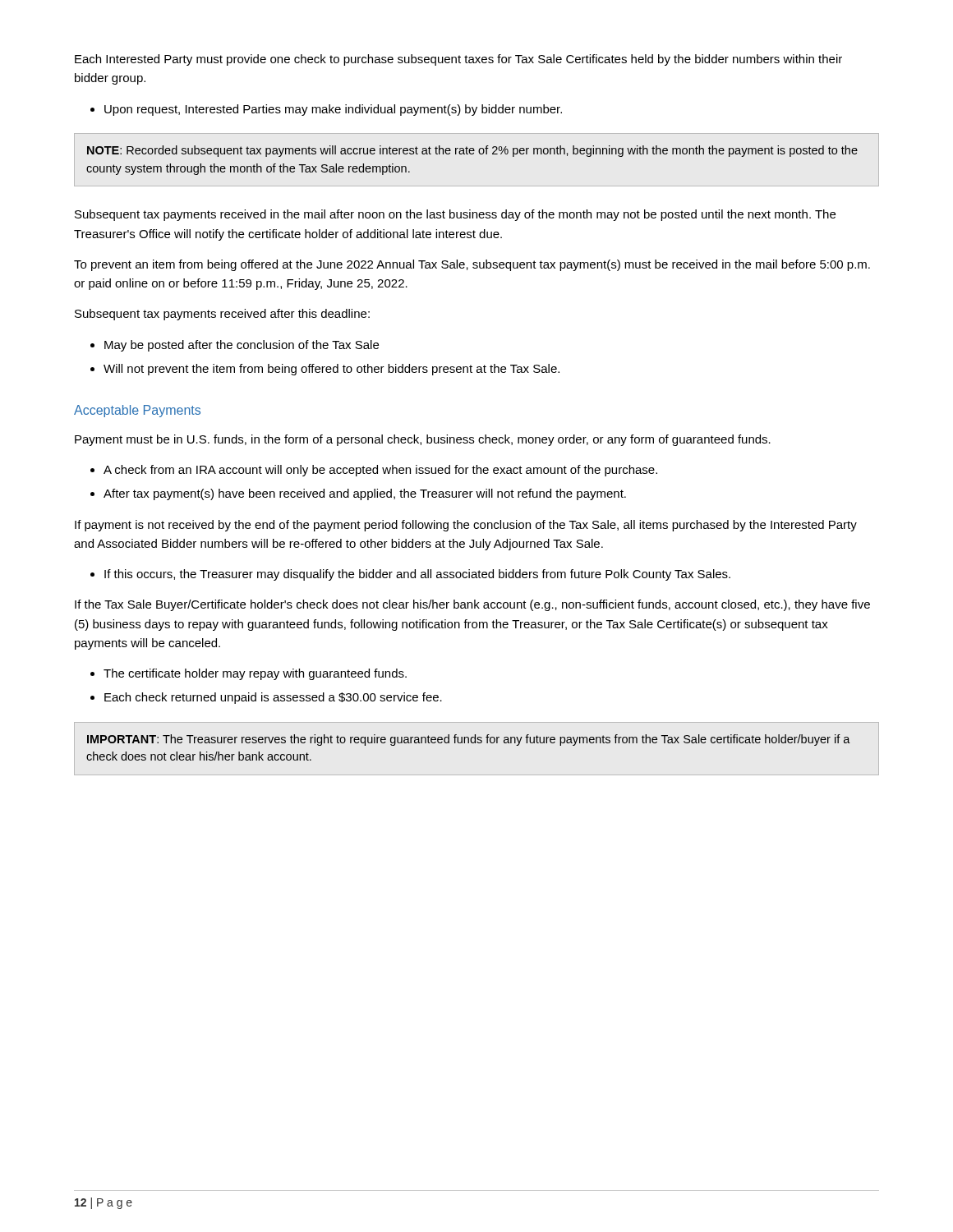Find the text block that reads "IMPORTANT: The Treasurer reserves the right to"

pyautogui.click(x=476, y=749)
